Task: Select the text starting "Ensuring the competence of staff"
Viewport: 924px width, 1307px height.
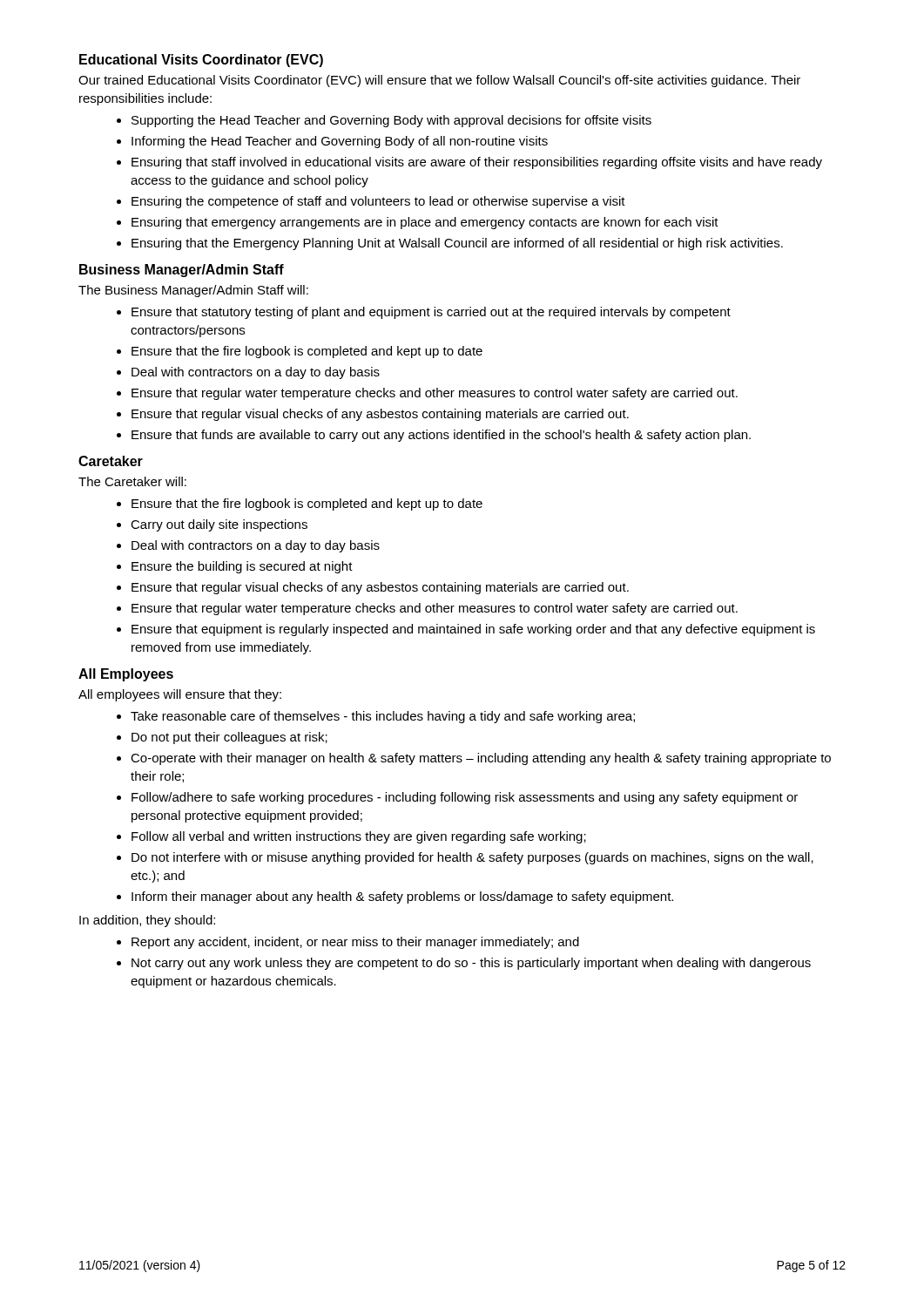Action: tap(488, 201)
